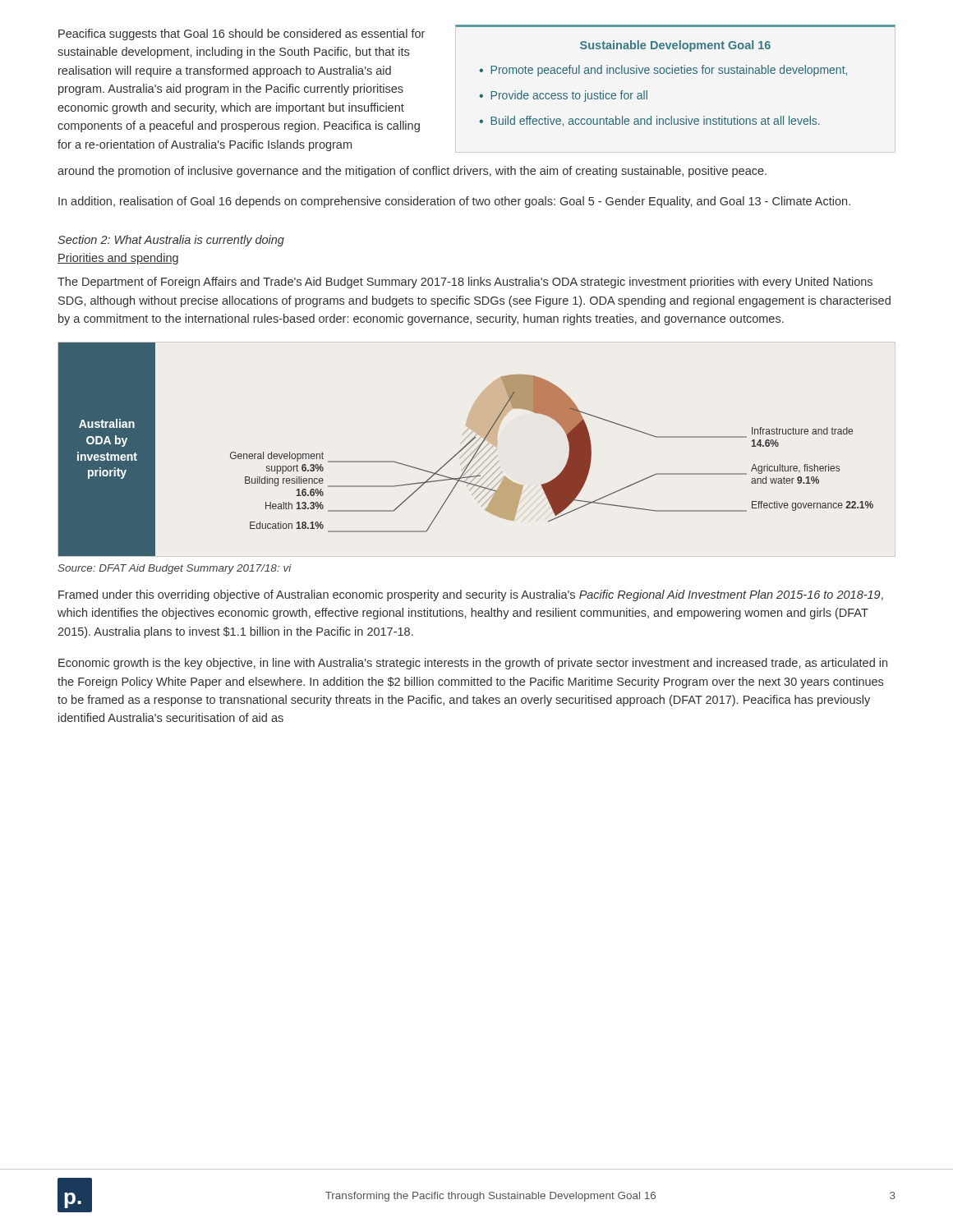Screen dimensions: 1232x953
Task: Select the text block that says "Economic growth is"
Action: click(473, 691)
